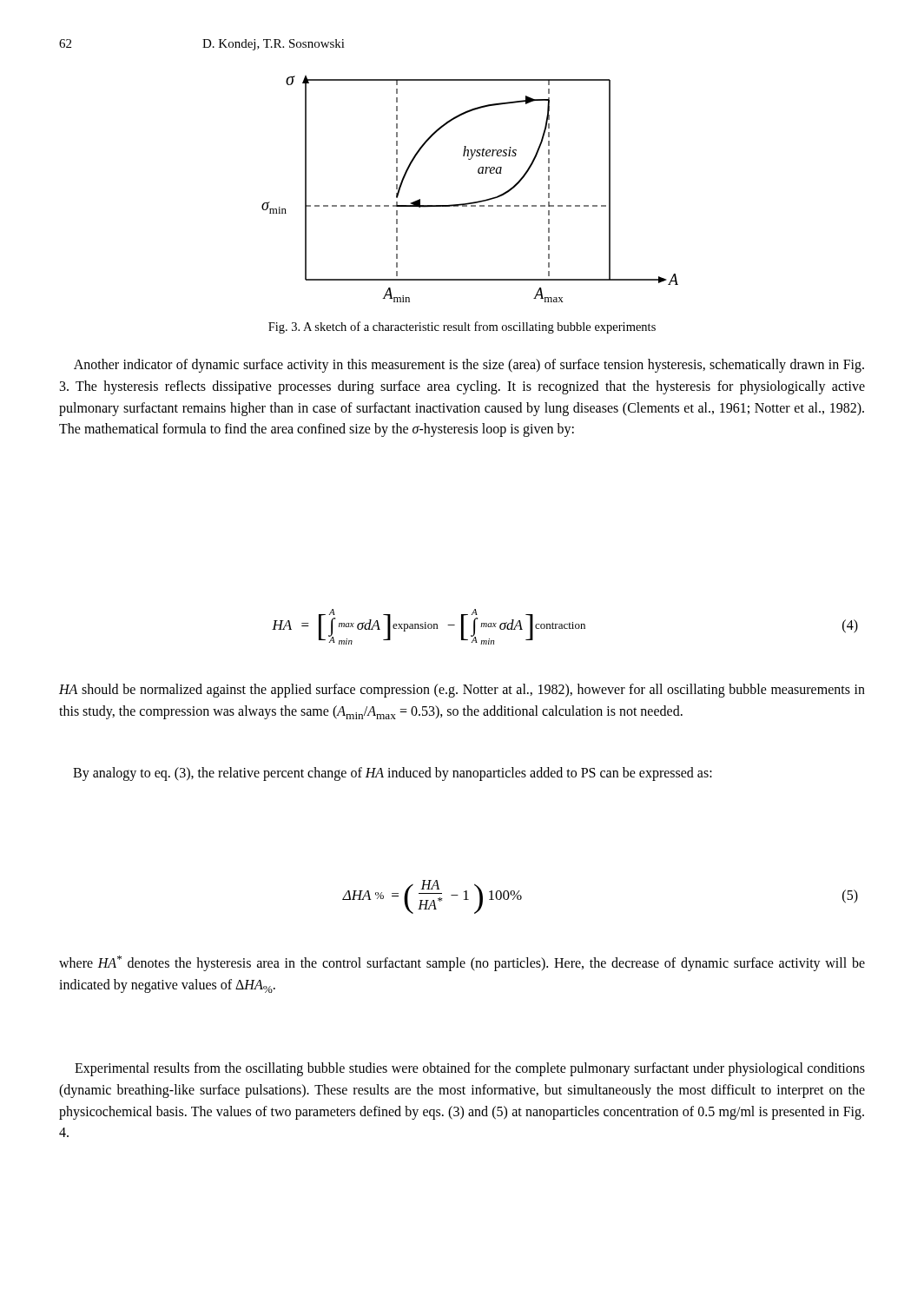Find the element starting "By analogy to eq. (3), the relative"
This screenshot has height=1303, width=924.
click(x=386, y=773)
